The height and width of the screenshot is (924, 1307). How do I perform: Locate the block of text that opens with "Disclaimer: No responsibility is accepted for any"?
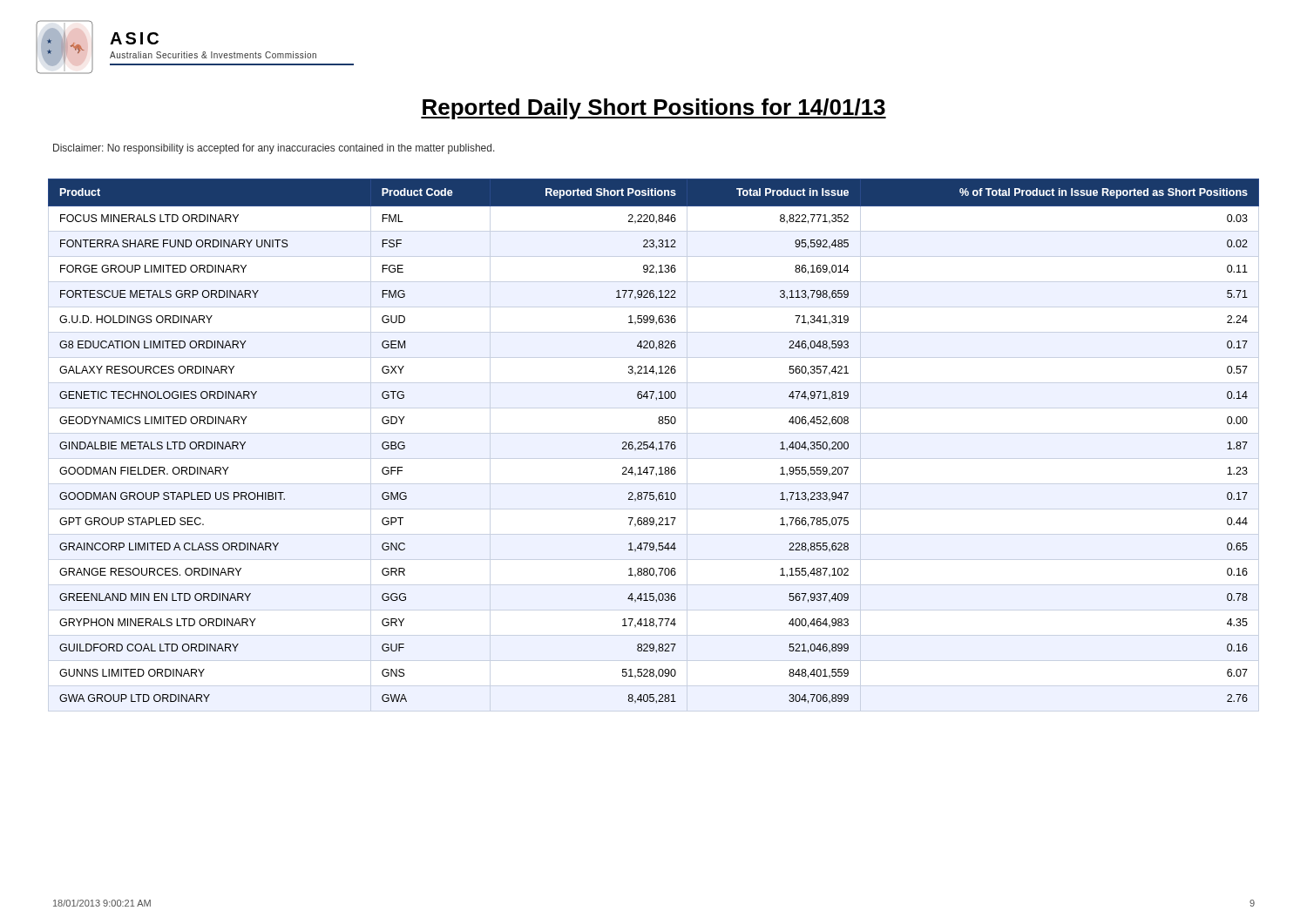[x=274, y=148]
